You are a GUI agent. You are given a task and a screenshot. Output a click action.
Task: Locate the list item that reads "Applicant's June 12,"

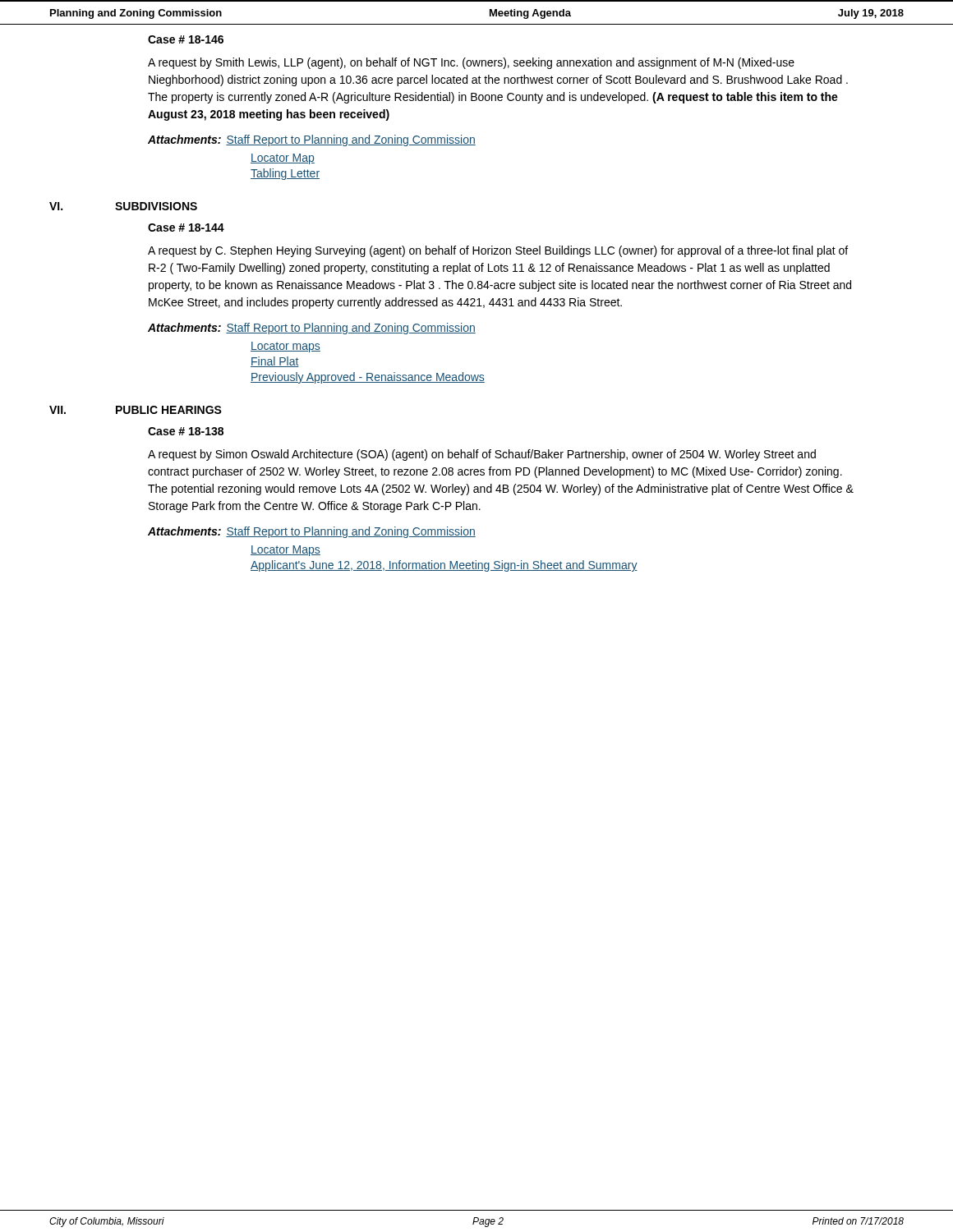(x=444, y=565)
